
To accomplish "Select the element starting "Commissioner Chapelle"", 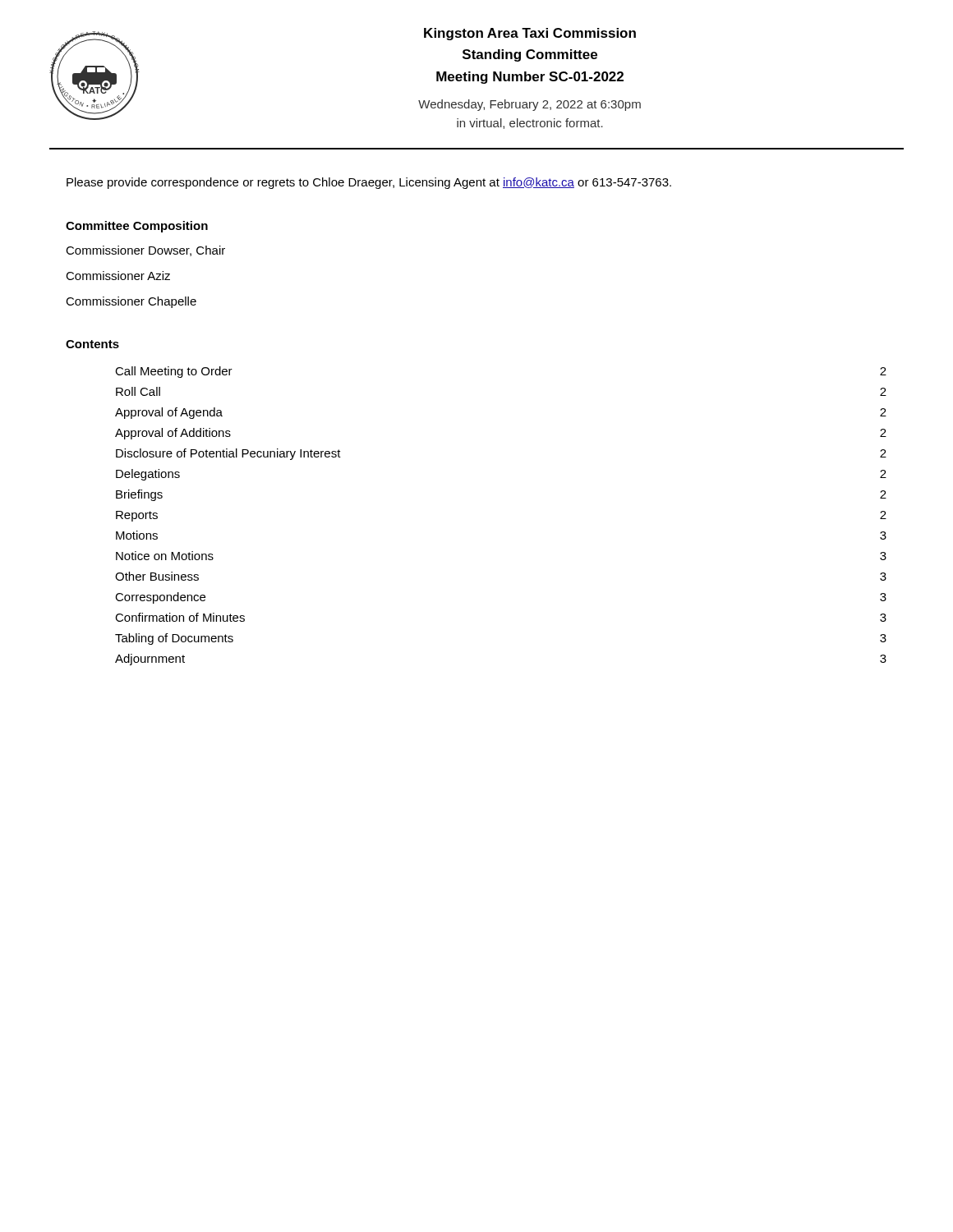I will [131, 301].
